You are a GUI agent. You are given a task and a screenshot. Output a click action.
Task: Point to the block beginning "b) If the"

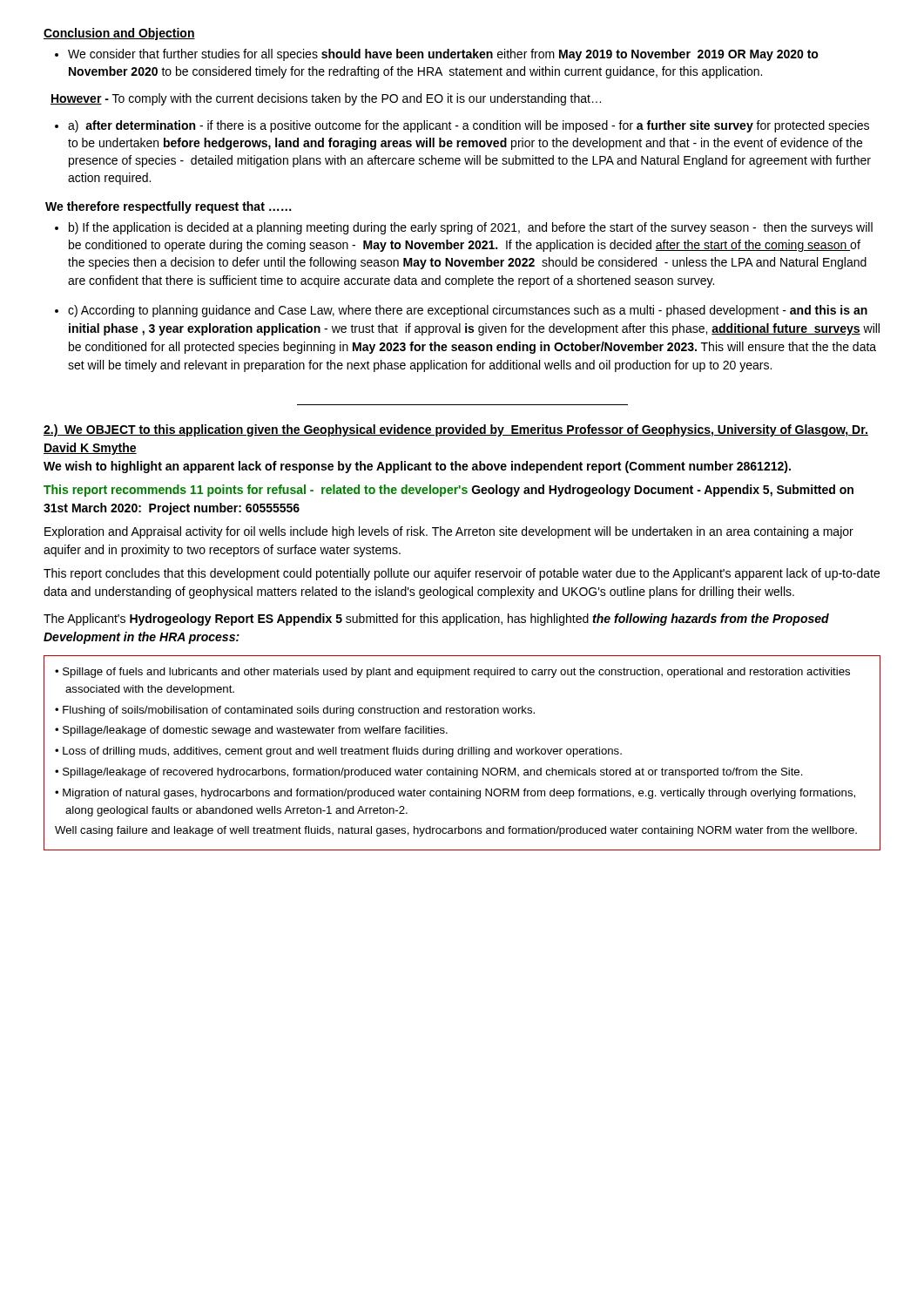coord(462,254)
